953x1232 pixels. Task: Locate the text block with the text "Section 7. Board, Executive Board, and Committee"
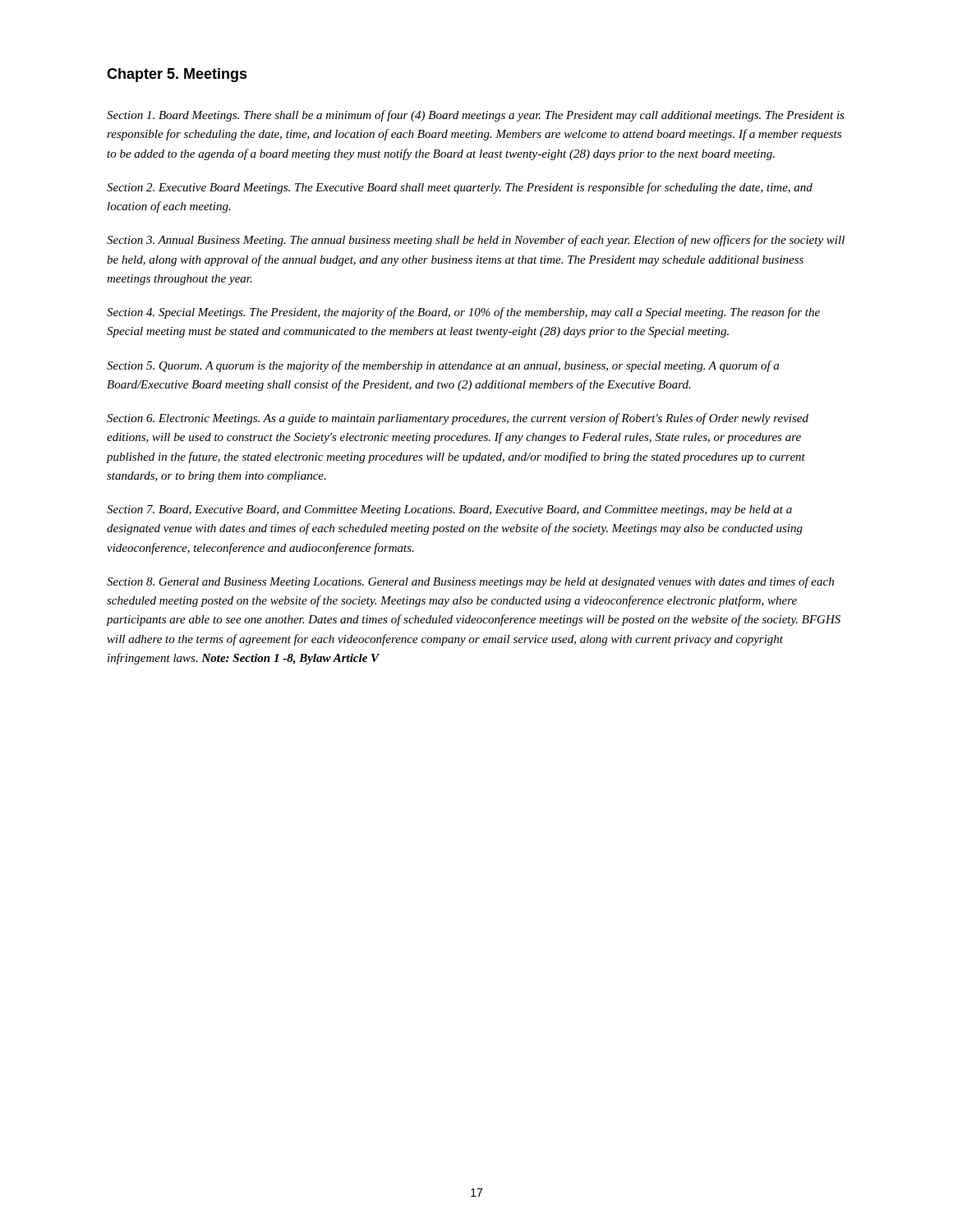(x=455, y=528)
